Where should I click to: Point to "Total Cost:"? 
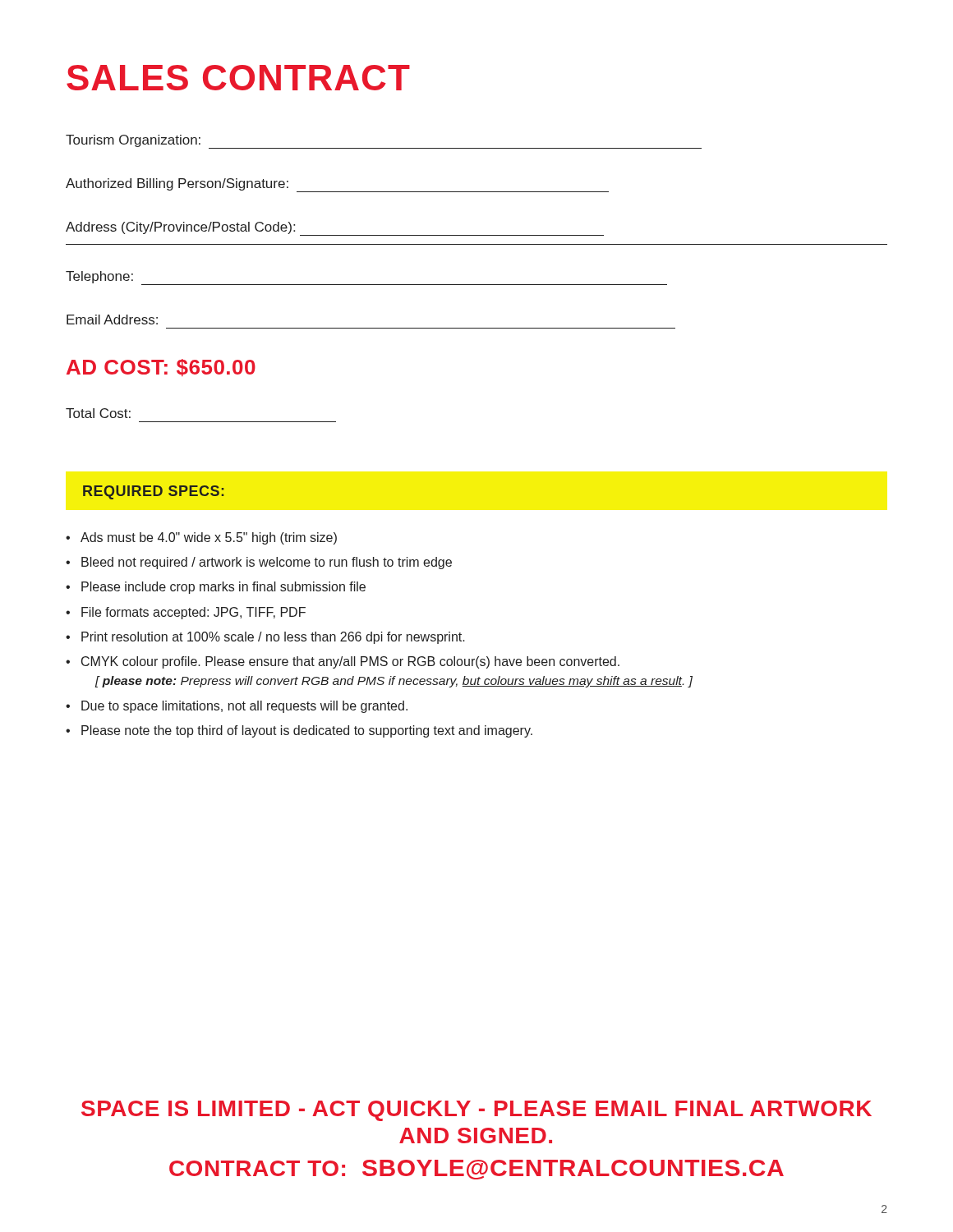pos(201,414)
